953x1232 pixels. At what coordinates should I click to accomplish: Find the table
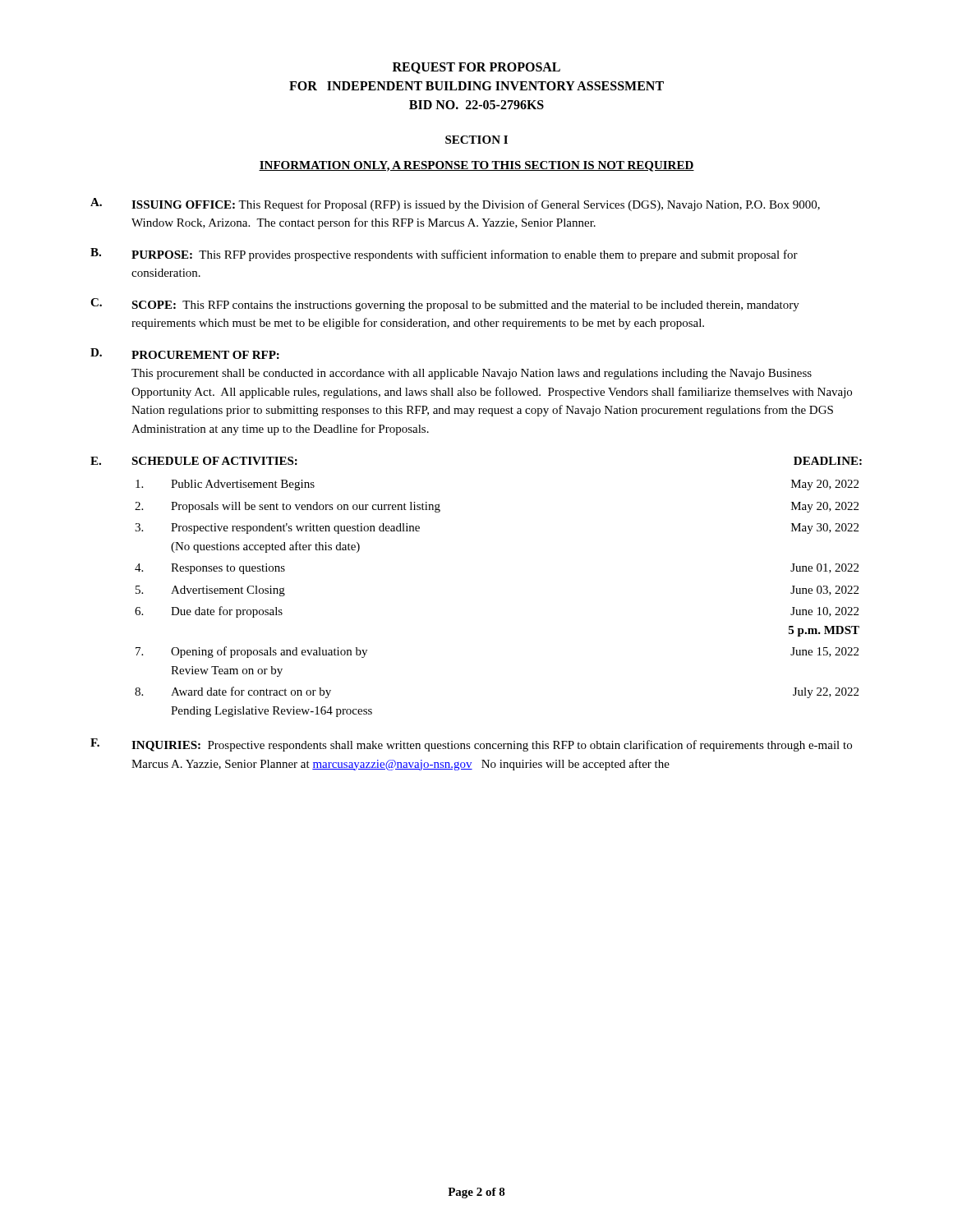pyautogui.click(x=476, y=588)
